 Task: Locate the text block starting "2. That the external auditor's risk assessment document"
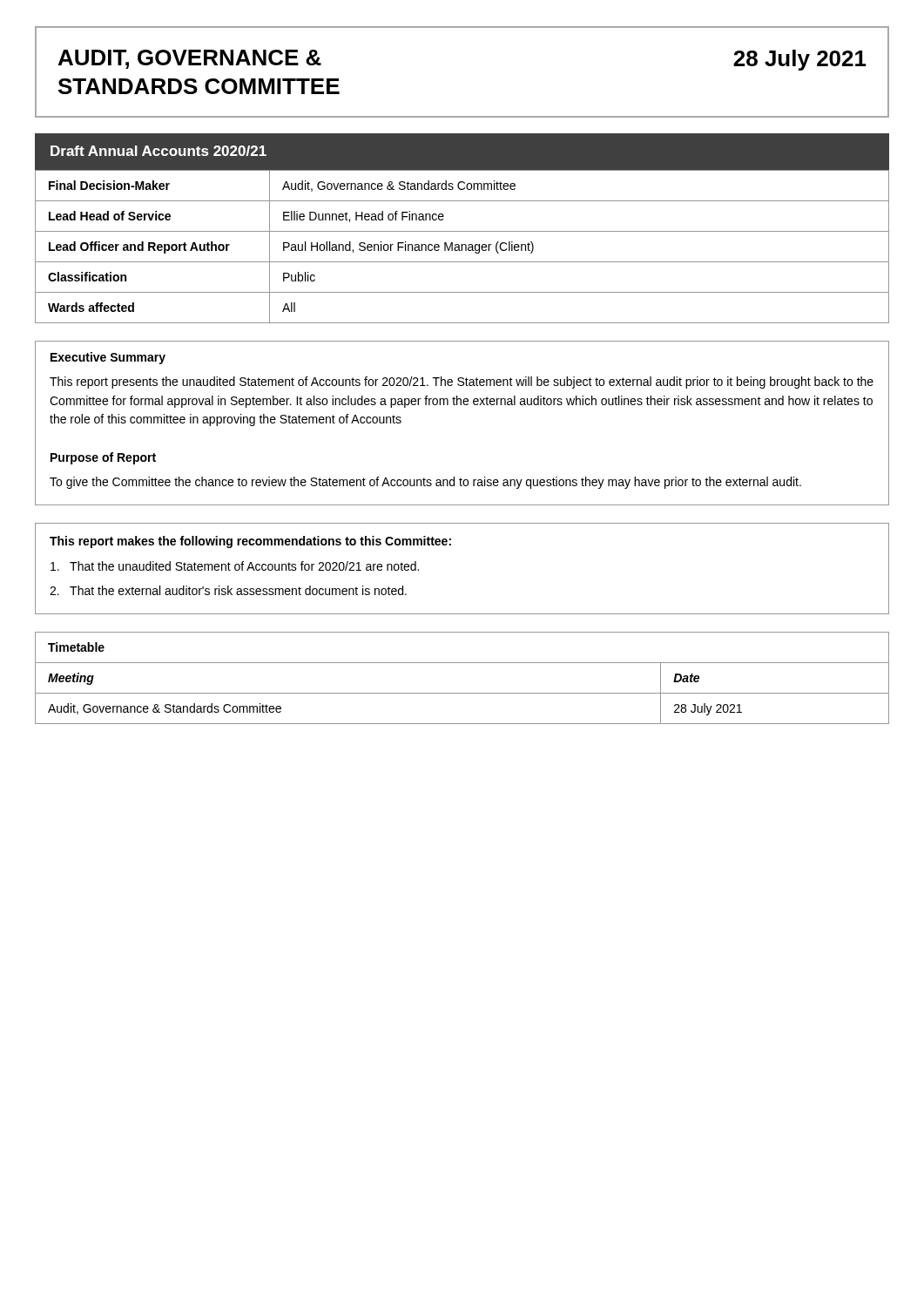[x=229, y=591]
